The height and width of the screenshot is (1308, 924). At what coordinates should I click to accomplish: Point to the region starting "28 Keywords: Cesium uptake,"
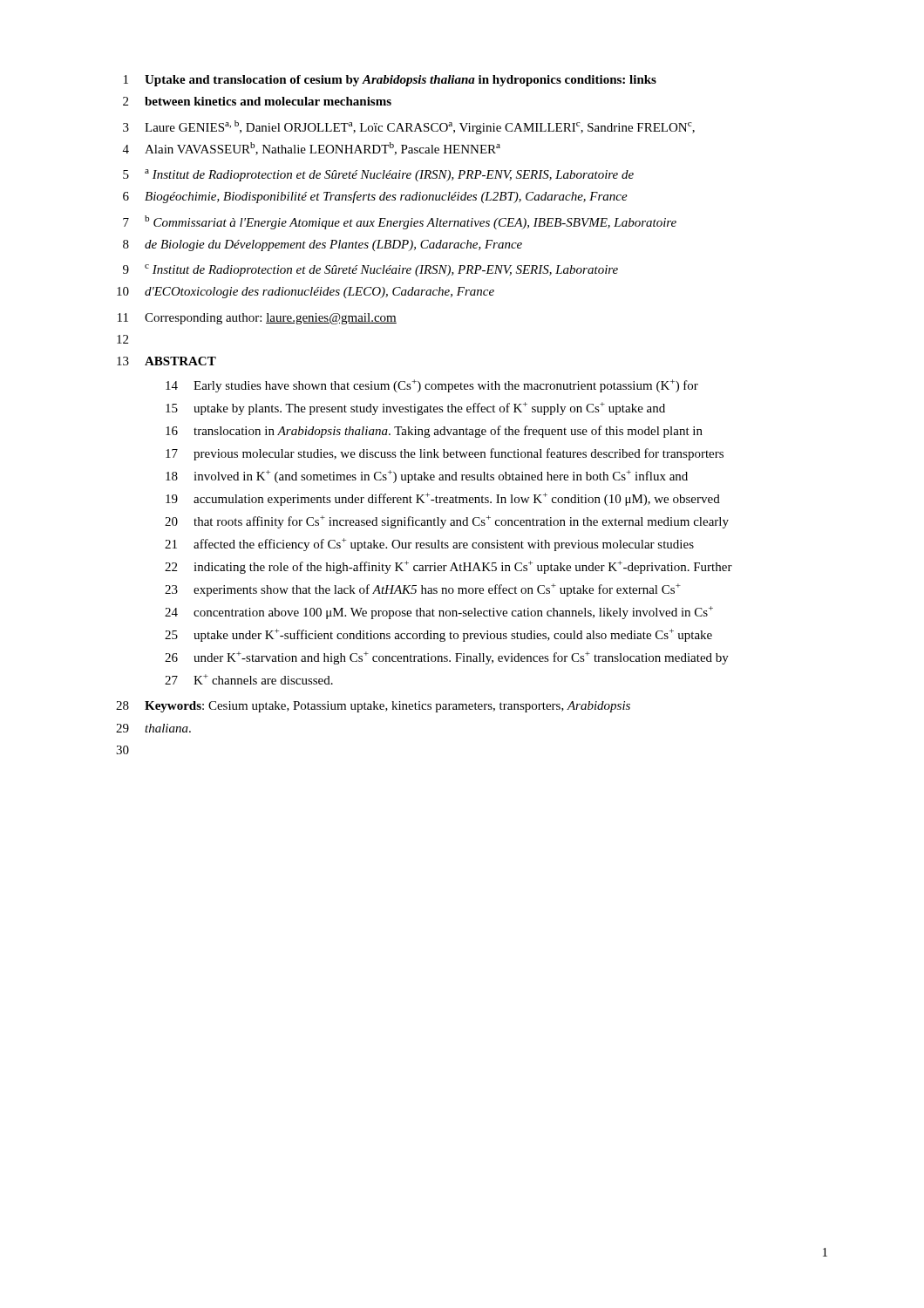coord(462,706)
